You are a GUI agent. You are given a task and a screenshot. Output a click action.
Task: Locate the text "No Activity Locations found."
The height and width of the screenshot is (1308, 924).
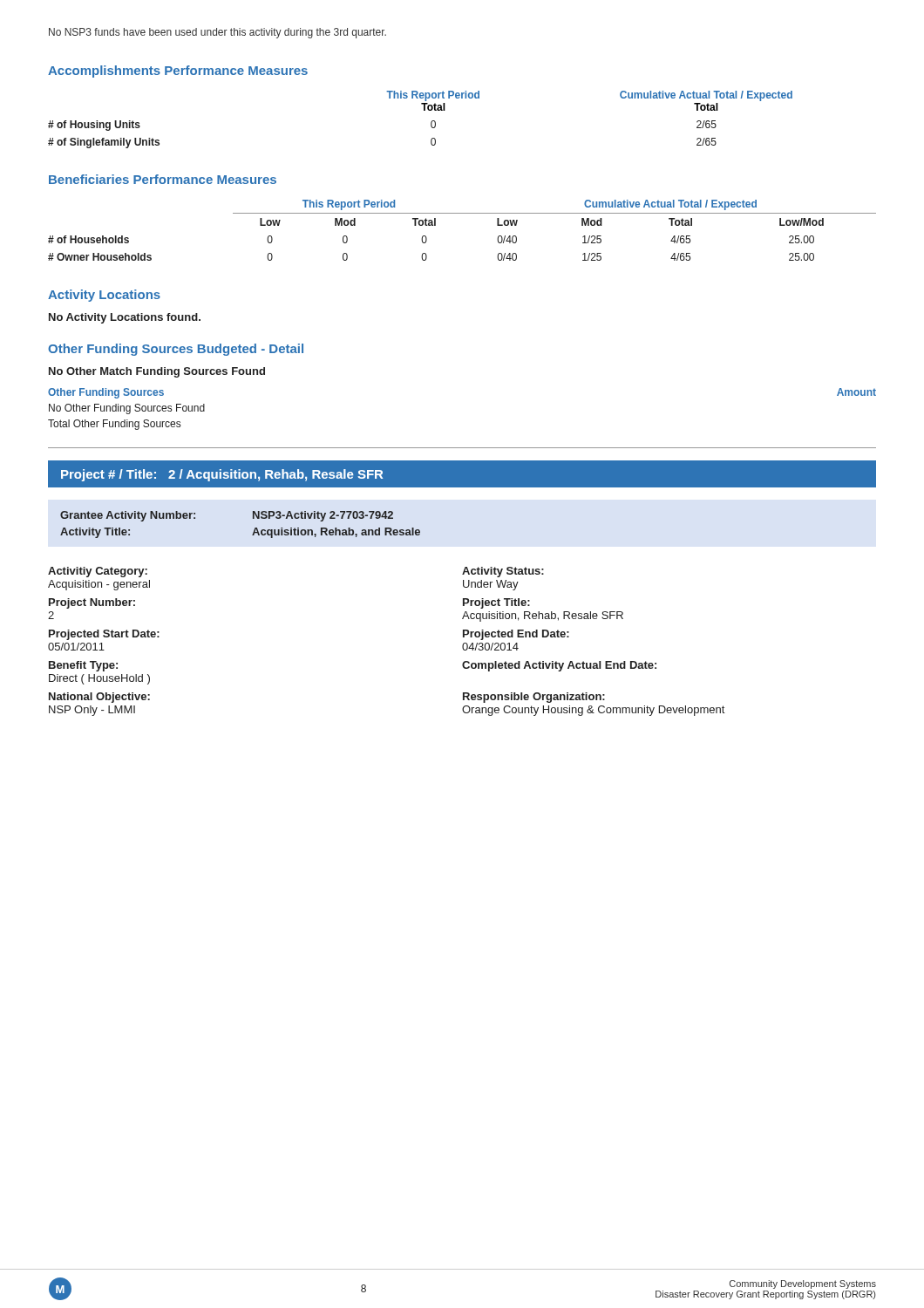coord(125,317)
